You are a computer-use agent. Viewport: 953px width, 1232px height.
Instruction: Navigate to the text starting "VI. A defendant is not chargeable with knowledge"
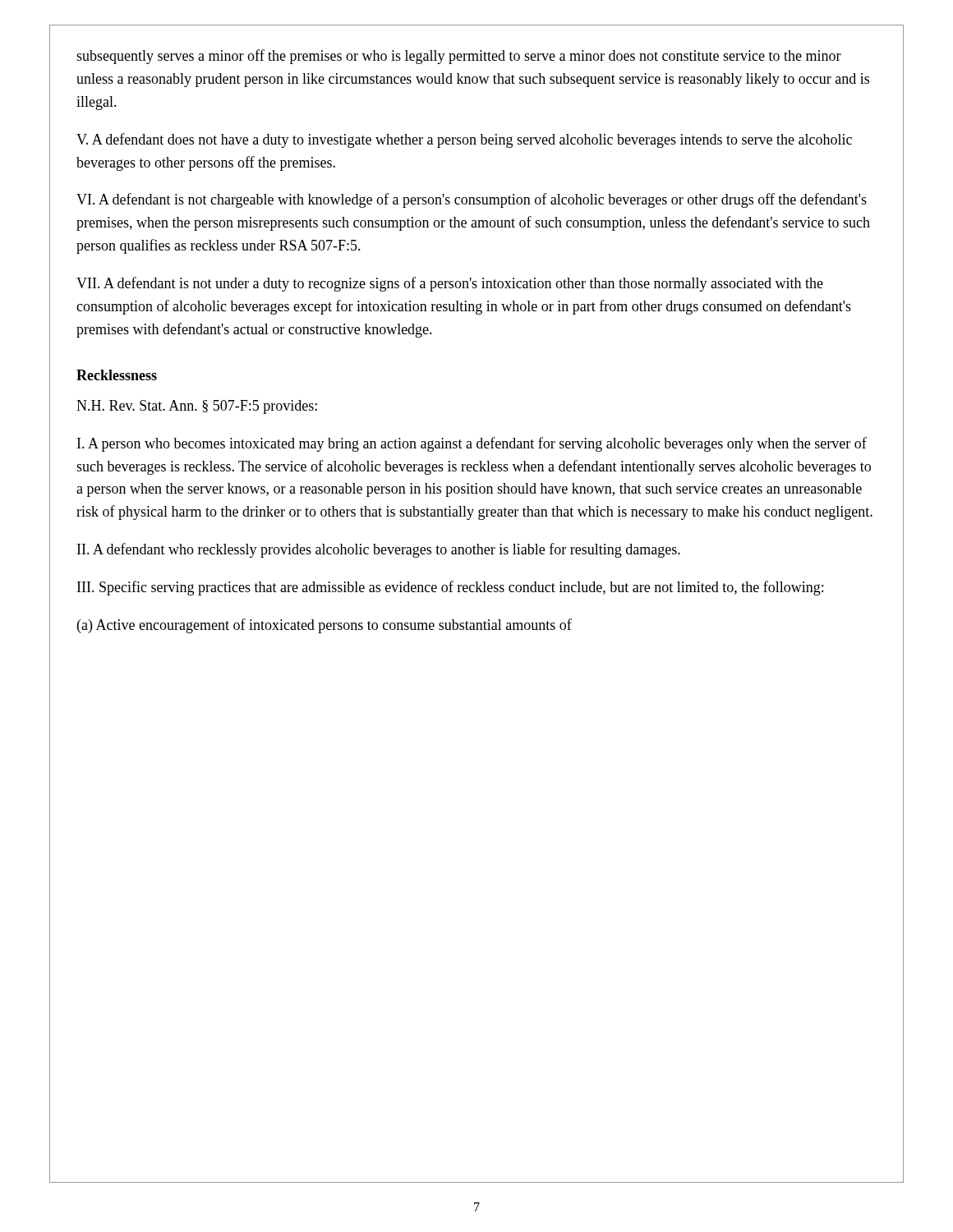[x=473, y=223]
